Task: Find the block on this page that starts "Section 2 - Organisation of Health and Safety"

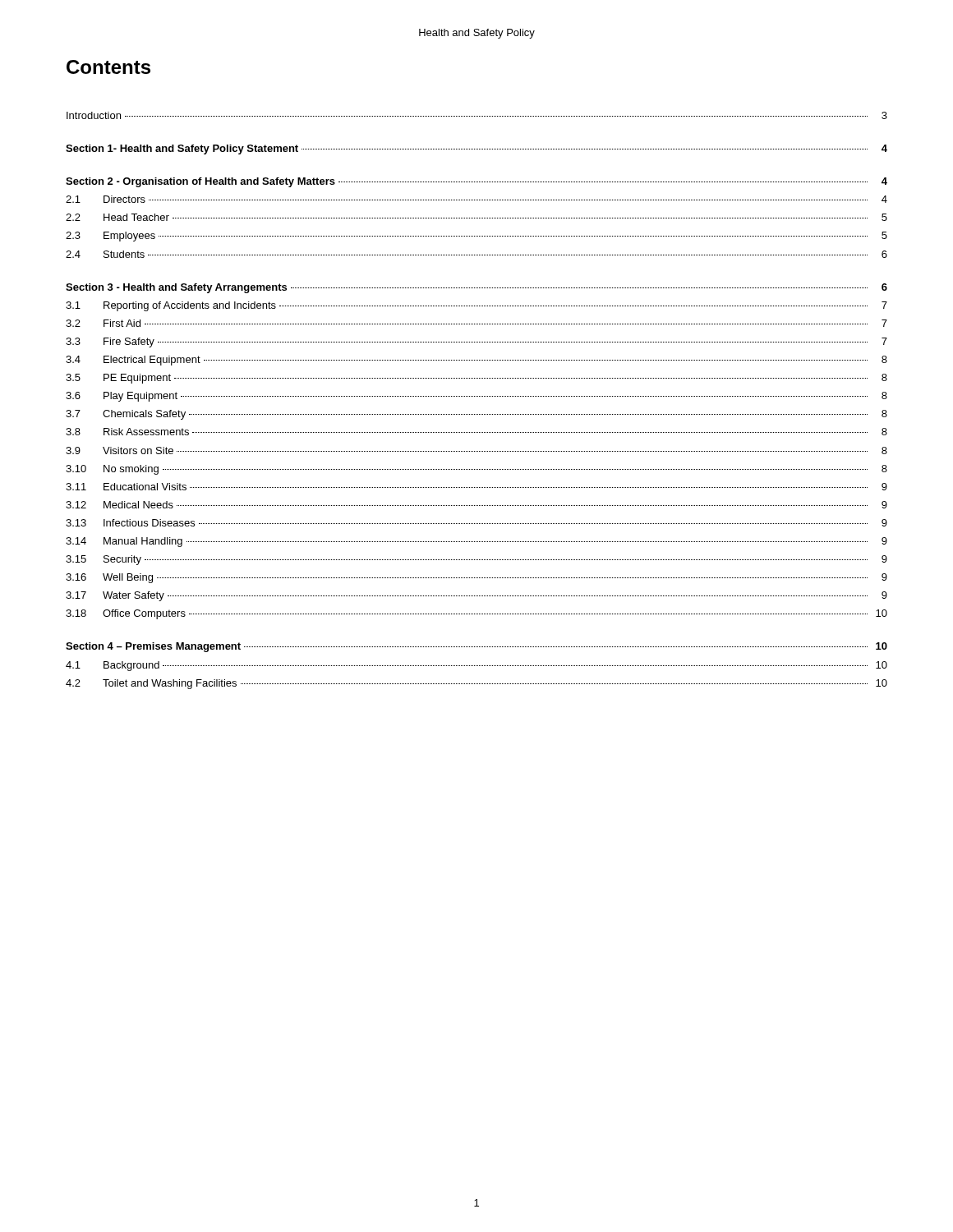Action: 476,182
